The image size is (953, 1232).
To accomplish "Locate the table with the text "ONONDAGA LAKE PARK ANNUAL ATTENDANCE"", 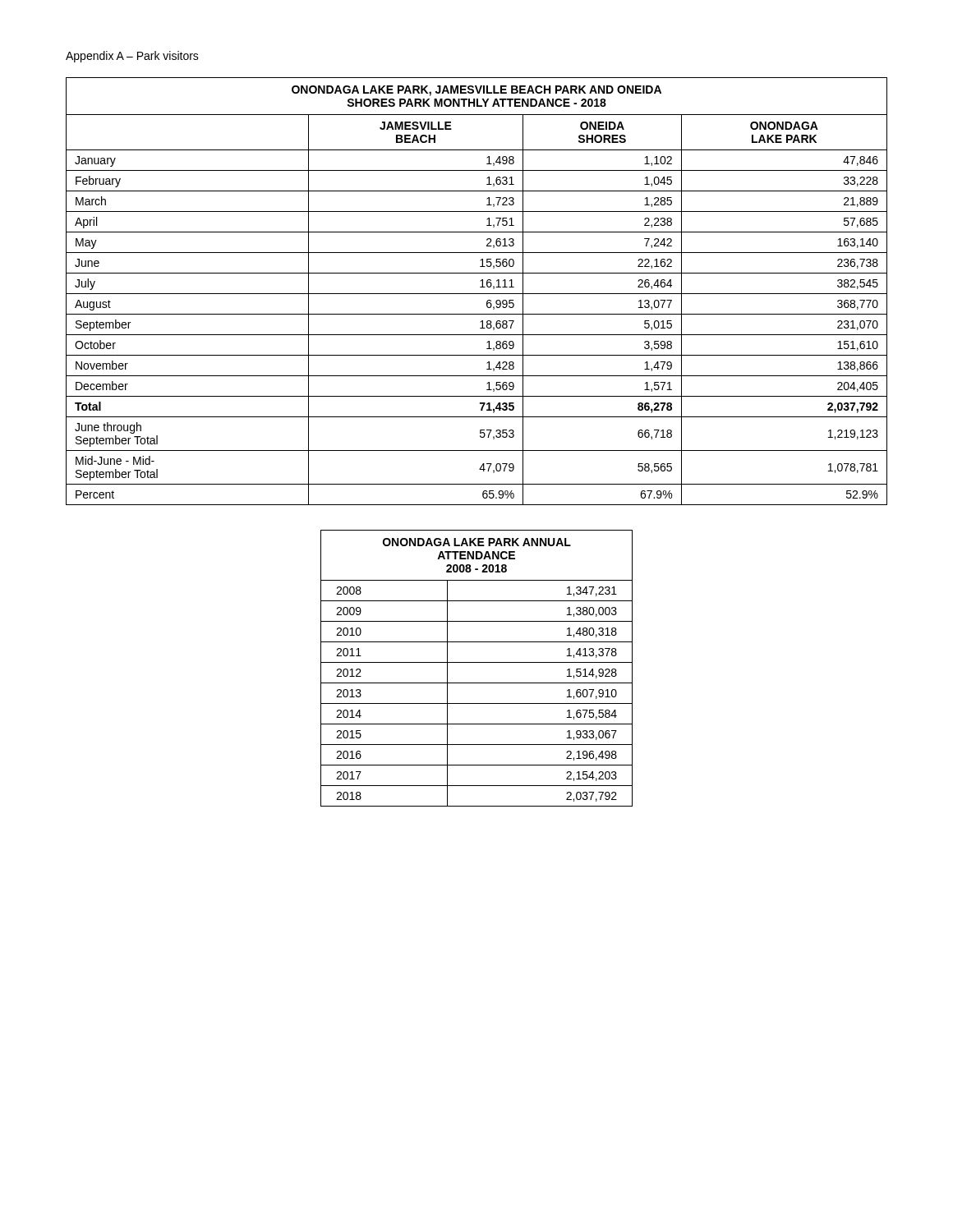I will (476, 668).
